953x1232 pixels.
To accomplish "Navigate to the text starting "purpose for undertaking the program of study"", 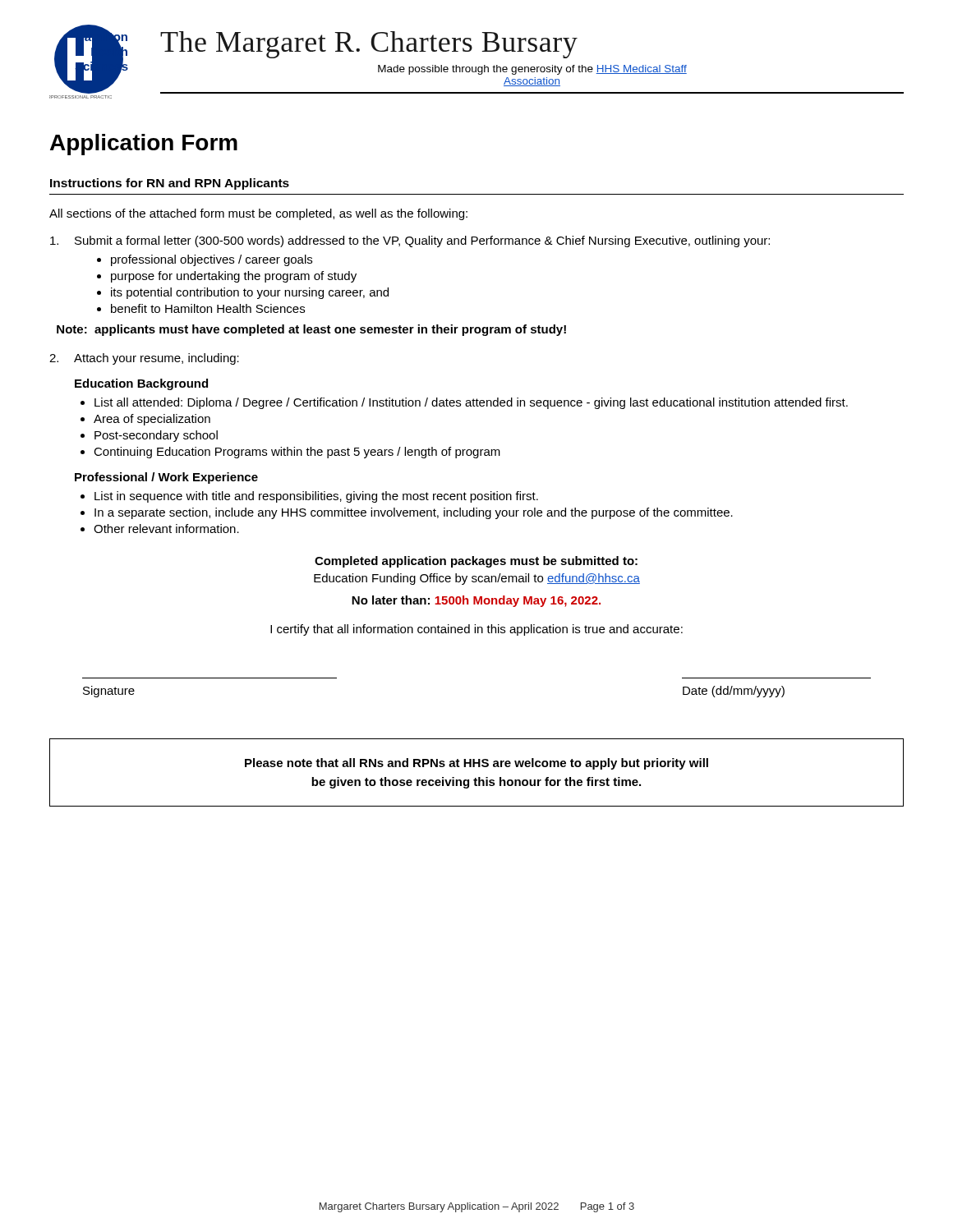I will [233, 276].
